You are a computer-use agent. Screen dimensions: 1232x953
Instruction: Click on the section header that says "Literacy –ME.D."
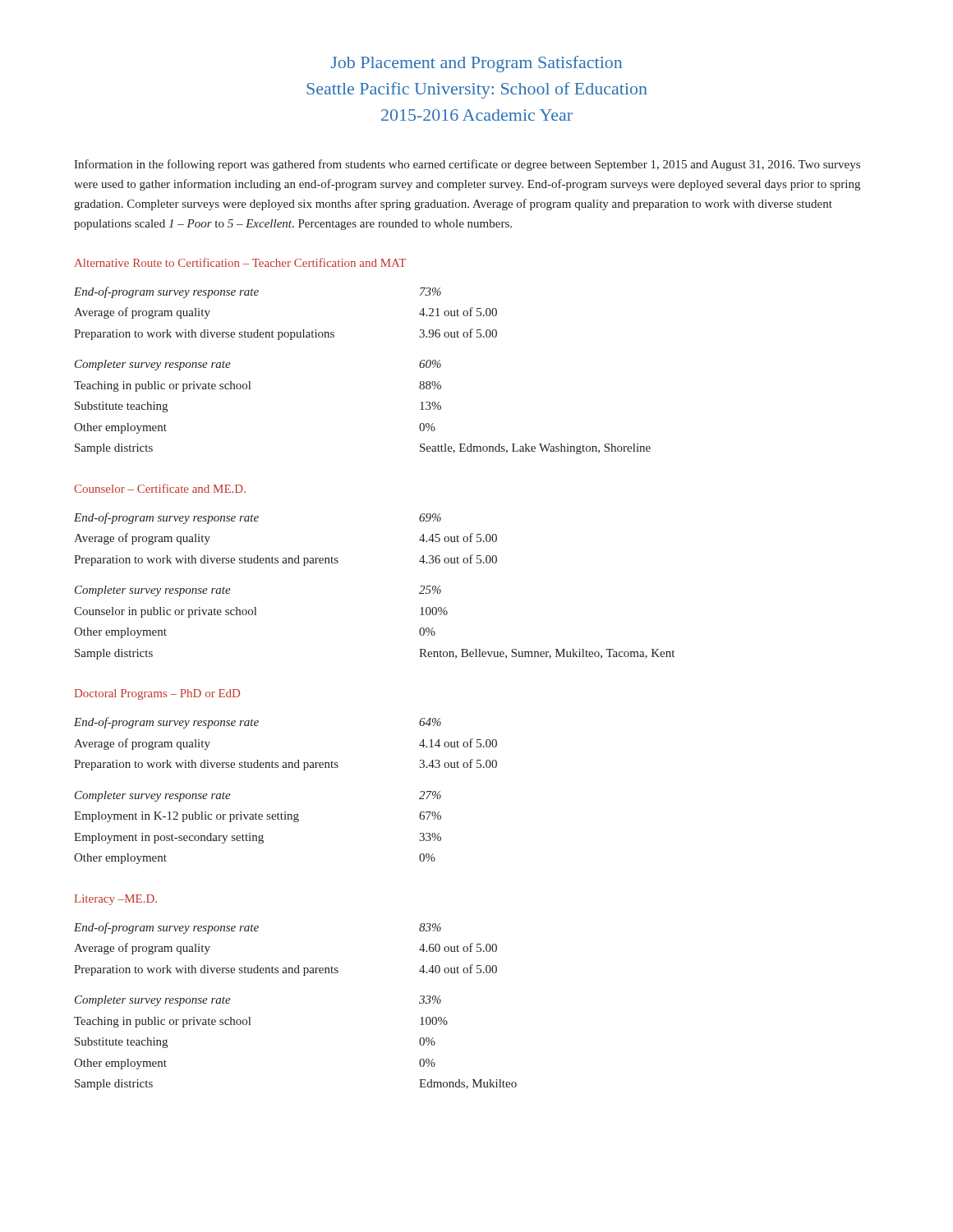click(x=116, y=898)
